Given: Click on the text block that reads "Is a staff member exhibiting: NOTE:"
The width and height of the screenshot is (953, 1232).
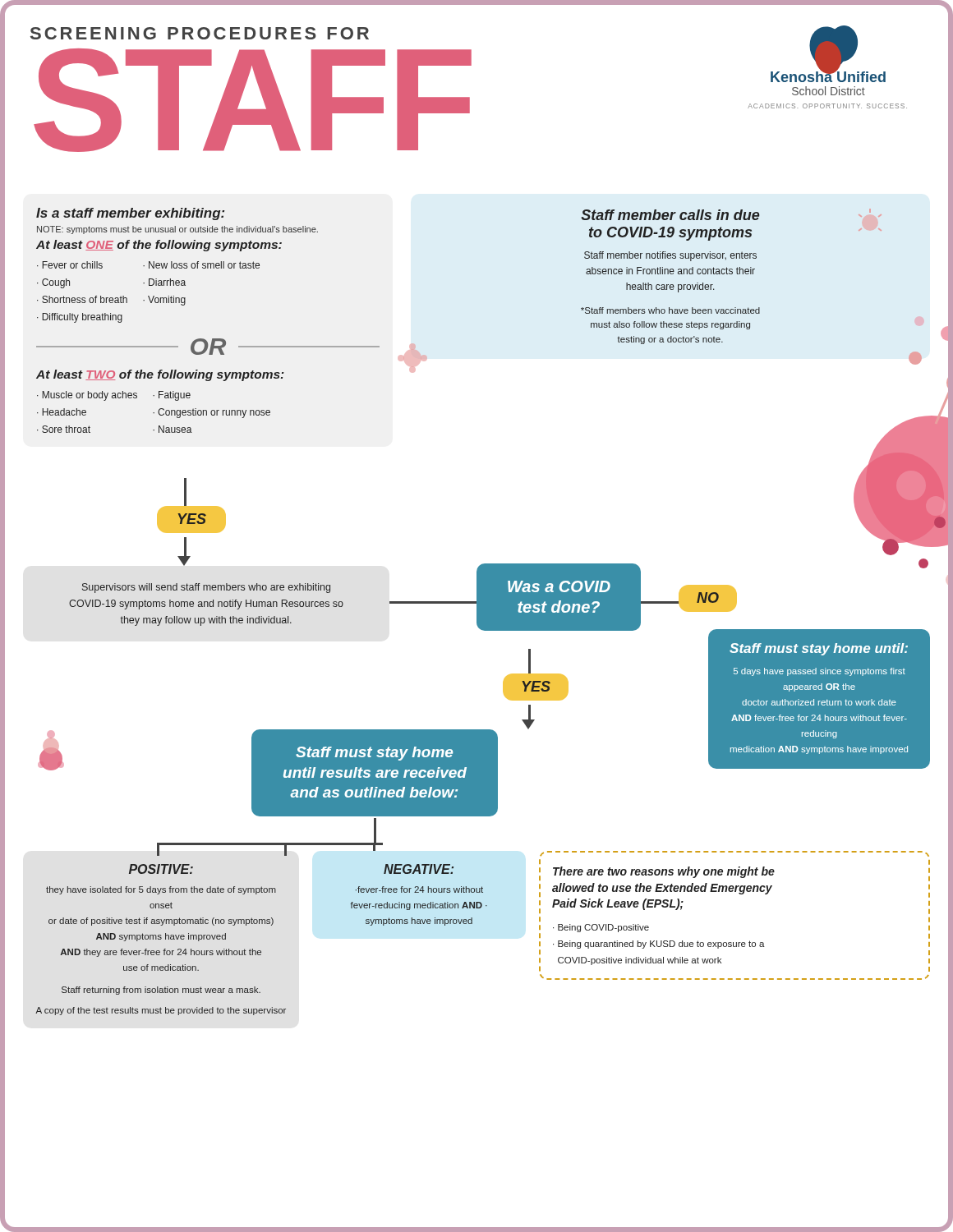Looking at the screenshot, I should [130, 214].
